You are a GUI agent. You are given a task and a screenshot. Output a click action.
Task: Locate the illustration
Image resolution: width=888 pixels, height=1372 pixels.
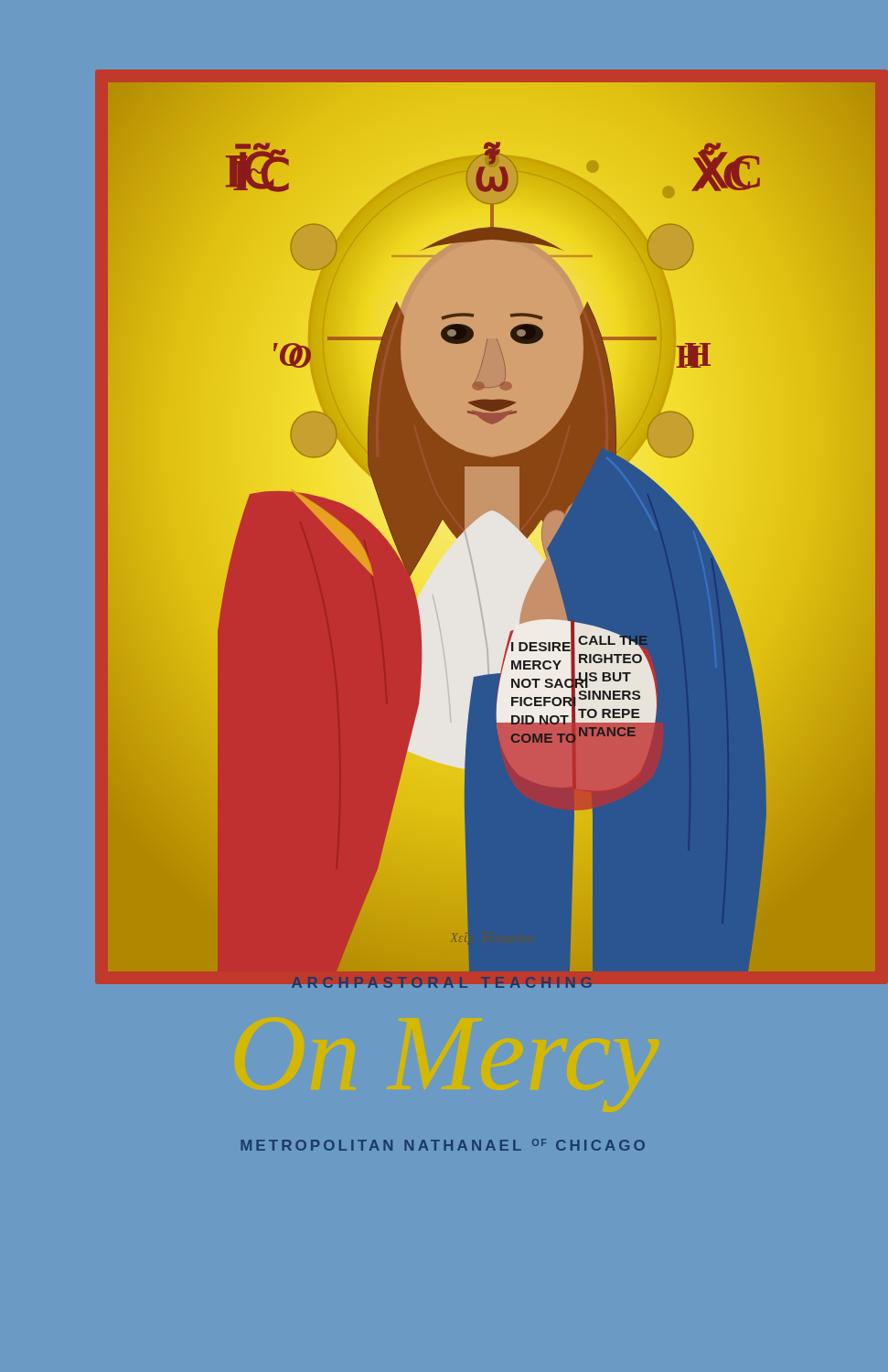444,492
